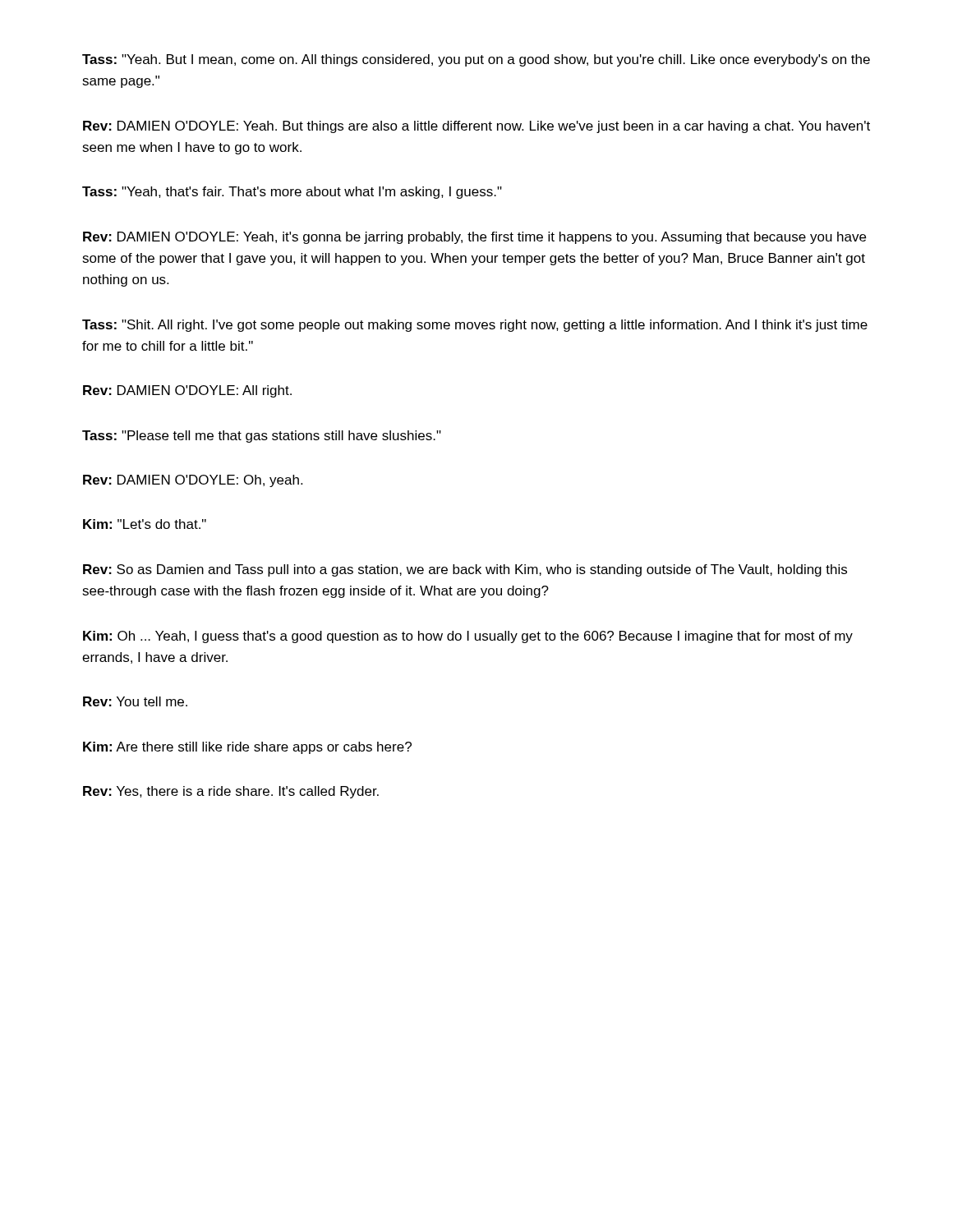Click the passage that begins "Tass: "Shit. All right. I've"
This screenshot has height=1232, width=953.
tap(475, 335)
